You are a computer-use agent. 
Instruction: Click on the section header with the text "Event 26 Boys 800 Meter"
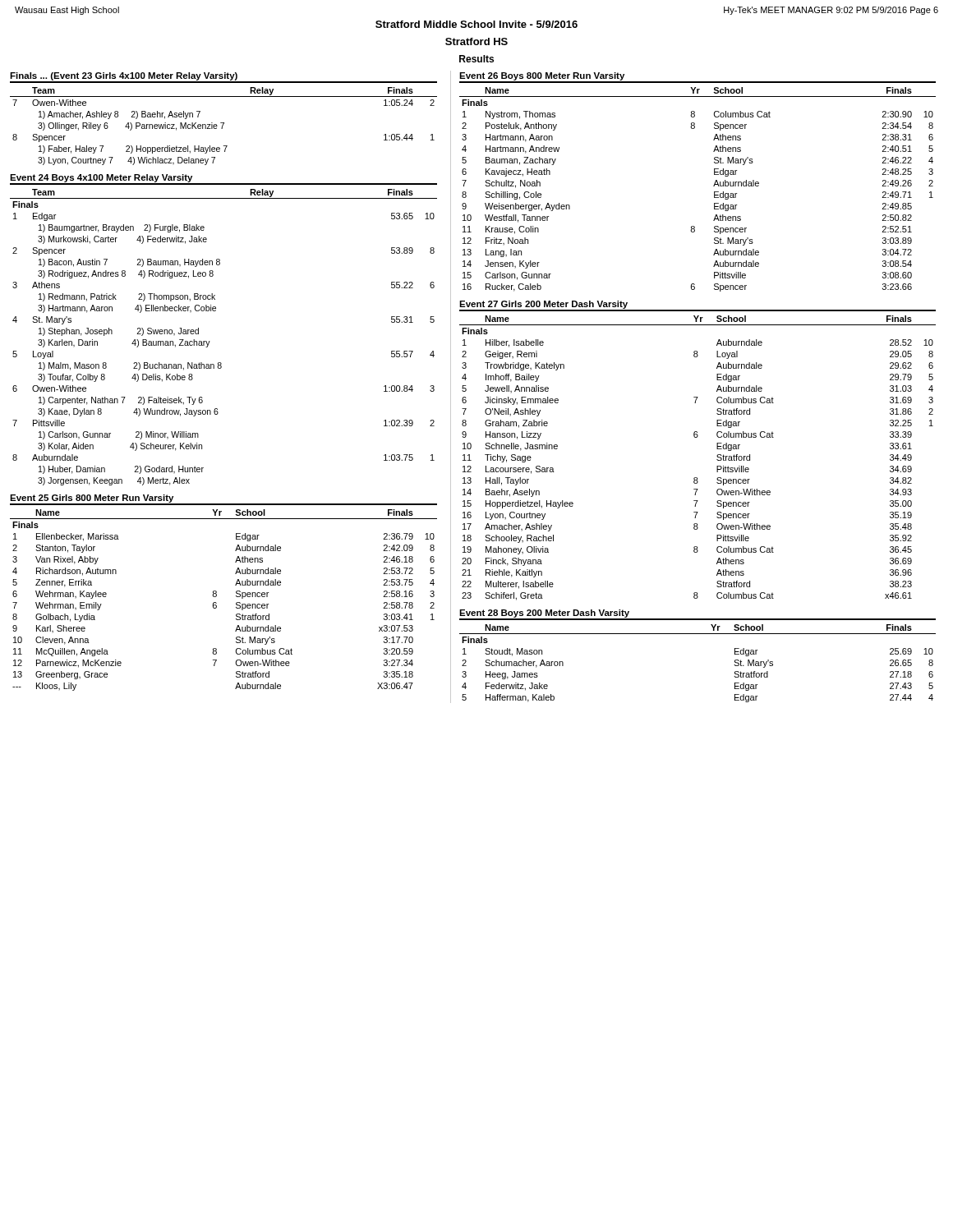542,76
